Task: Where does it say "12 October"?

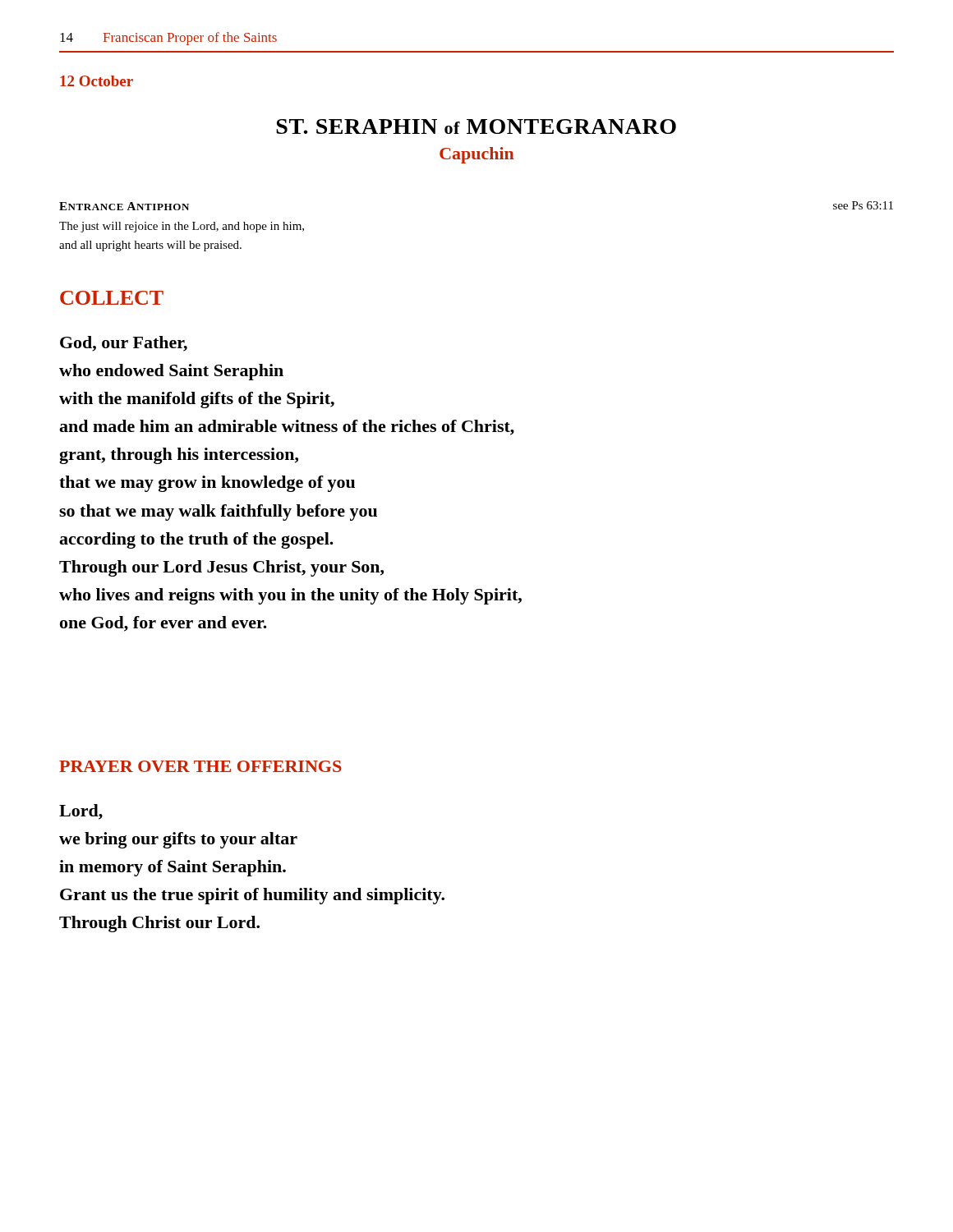Action: (x=96, y=81)
